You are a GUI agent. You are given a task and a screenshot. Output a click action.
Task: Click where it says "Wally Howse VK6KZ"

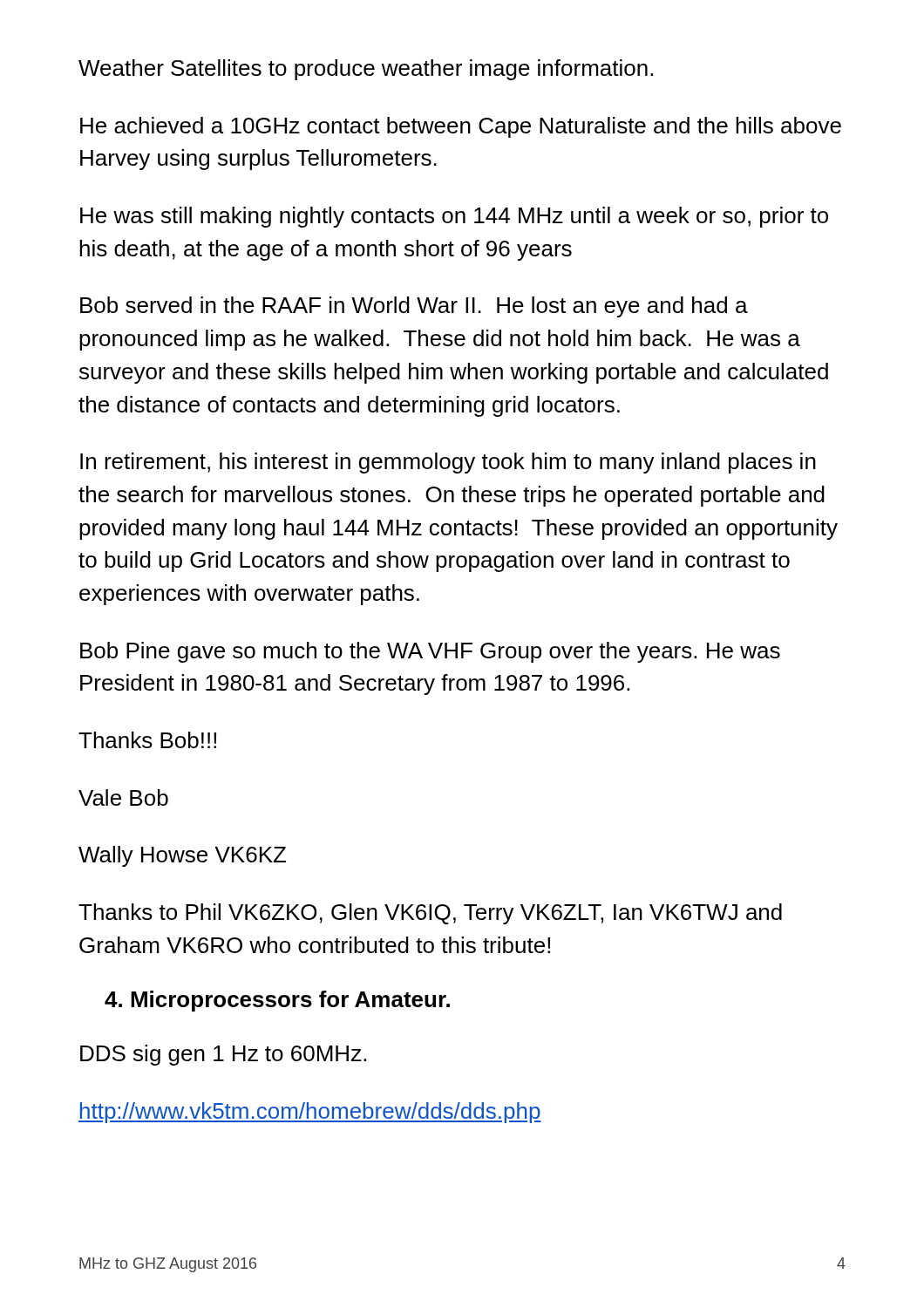pos(183,855)
